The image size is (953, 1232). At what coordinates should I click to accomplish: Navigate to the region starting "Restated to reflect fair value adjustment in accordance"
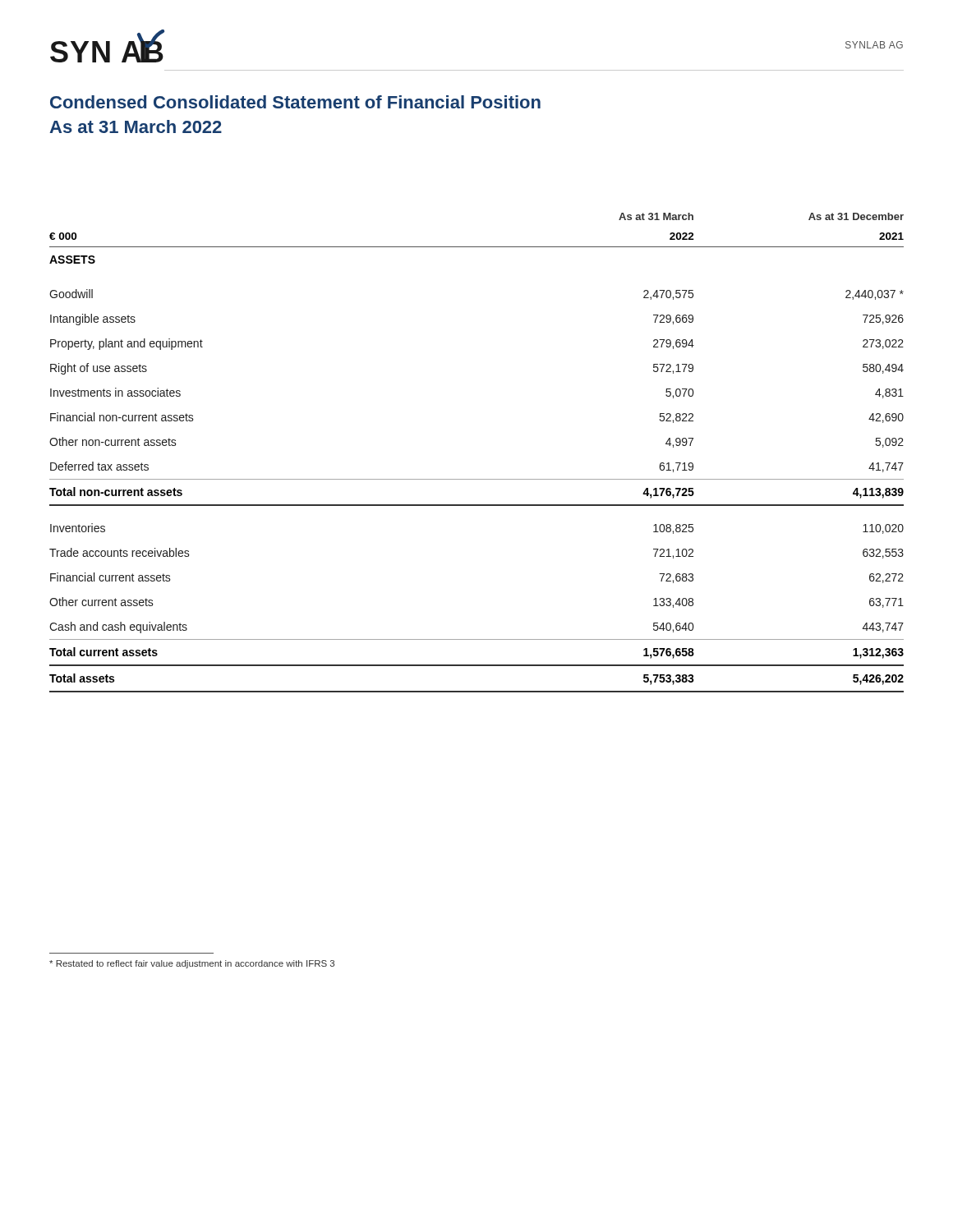(192, 961)
